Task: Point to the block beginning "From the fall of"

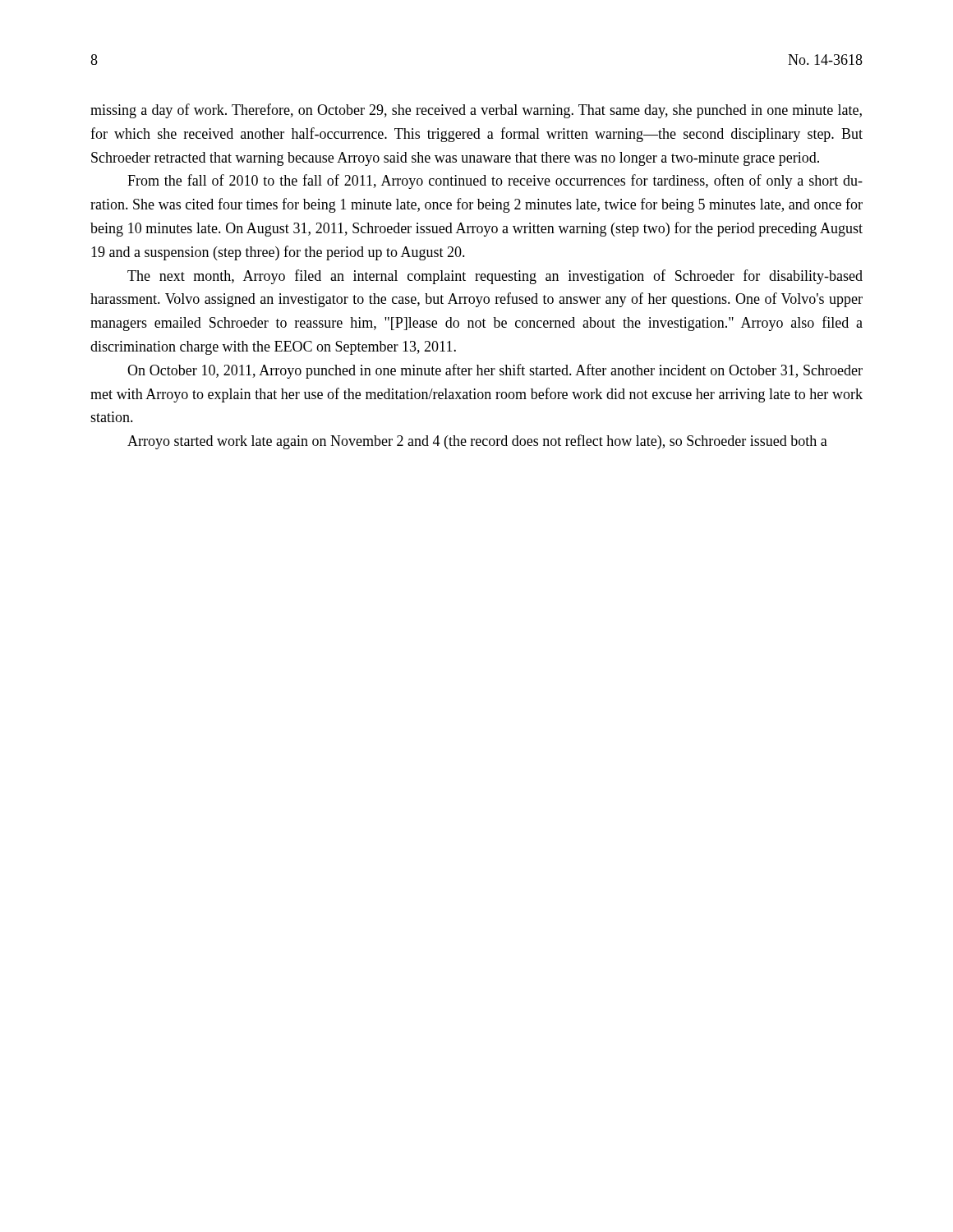Action: click(x=476, y=217)
